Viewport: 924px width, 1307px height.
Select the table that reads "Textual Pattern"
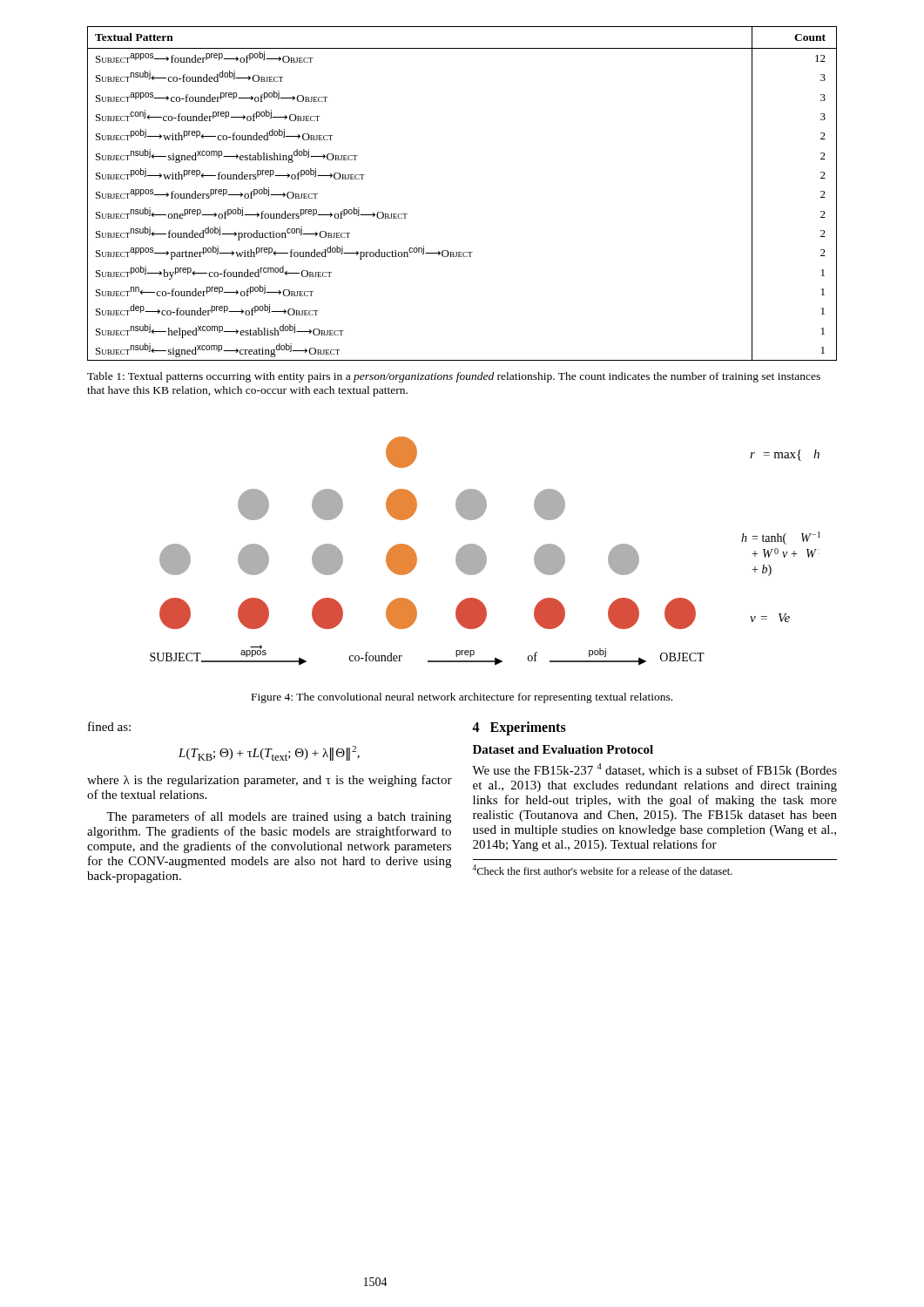pos(462,194)
